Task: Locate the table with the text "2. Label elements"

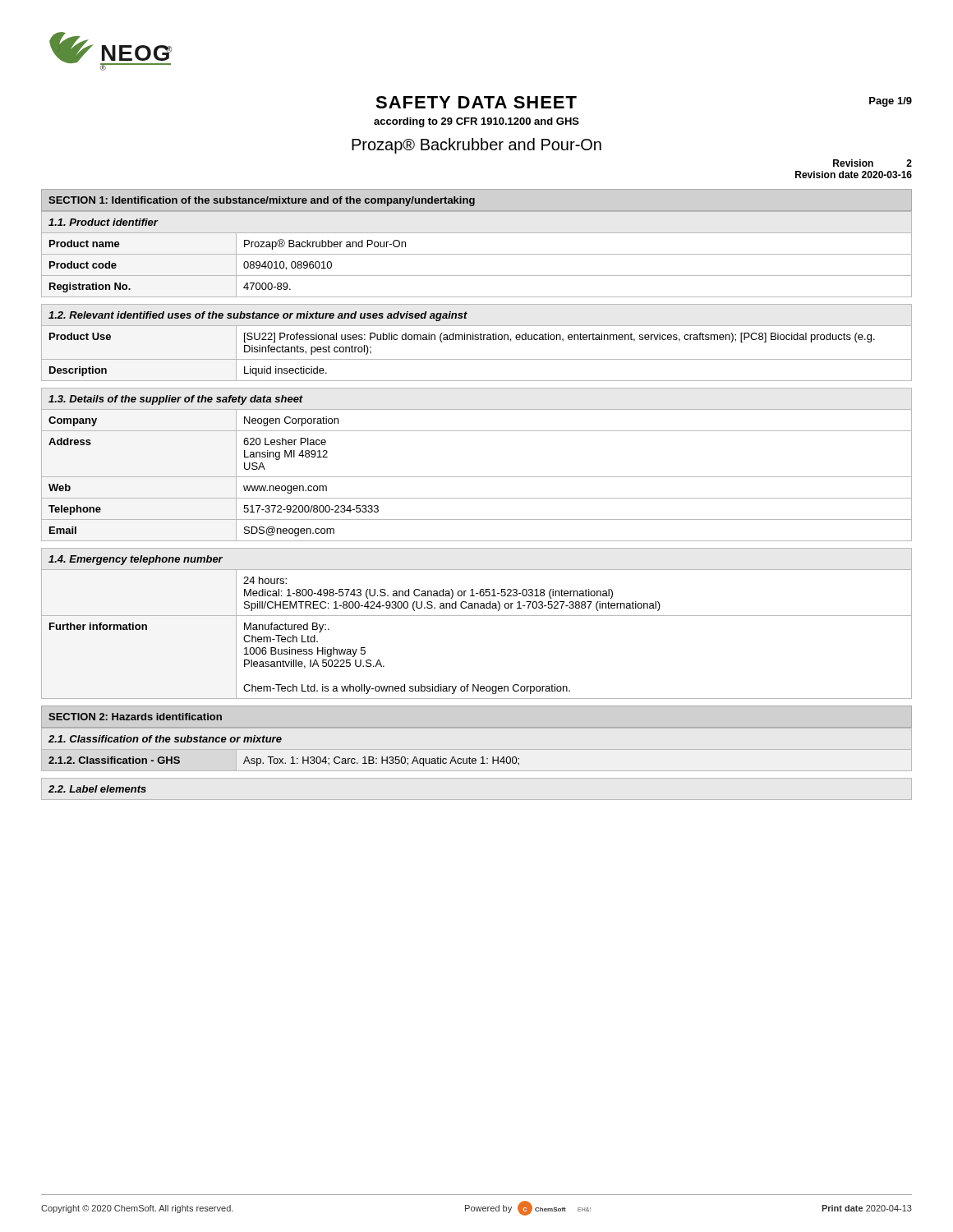Action: click(x=476, y=789)
